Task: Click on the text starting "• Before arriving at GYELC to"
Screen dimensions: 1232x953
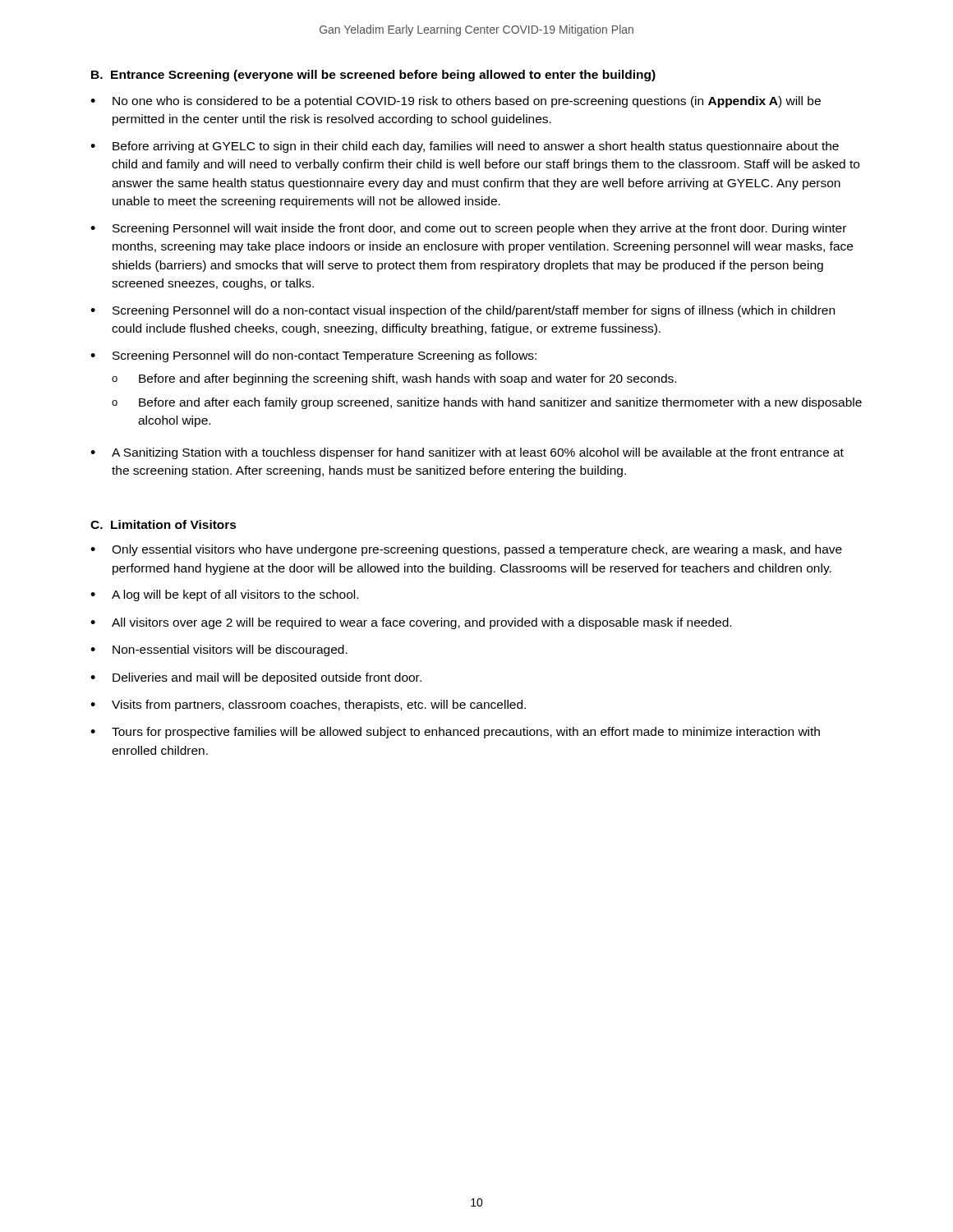Action: pos(476,174)
